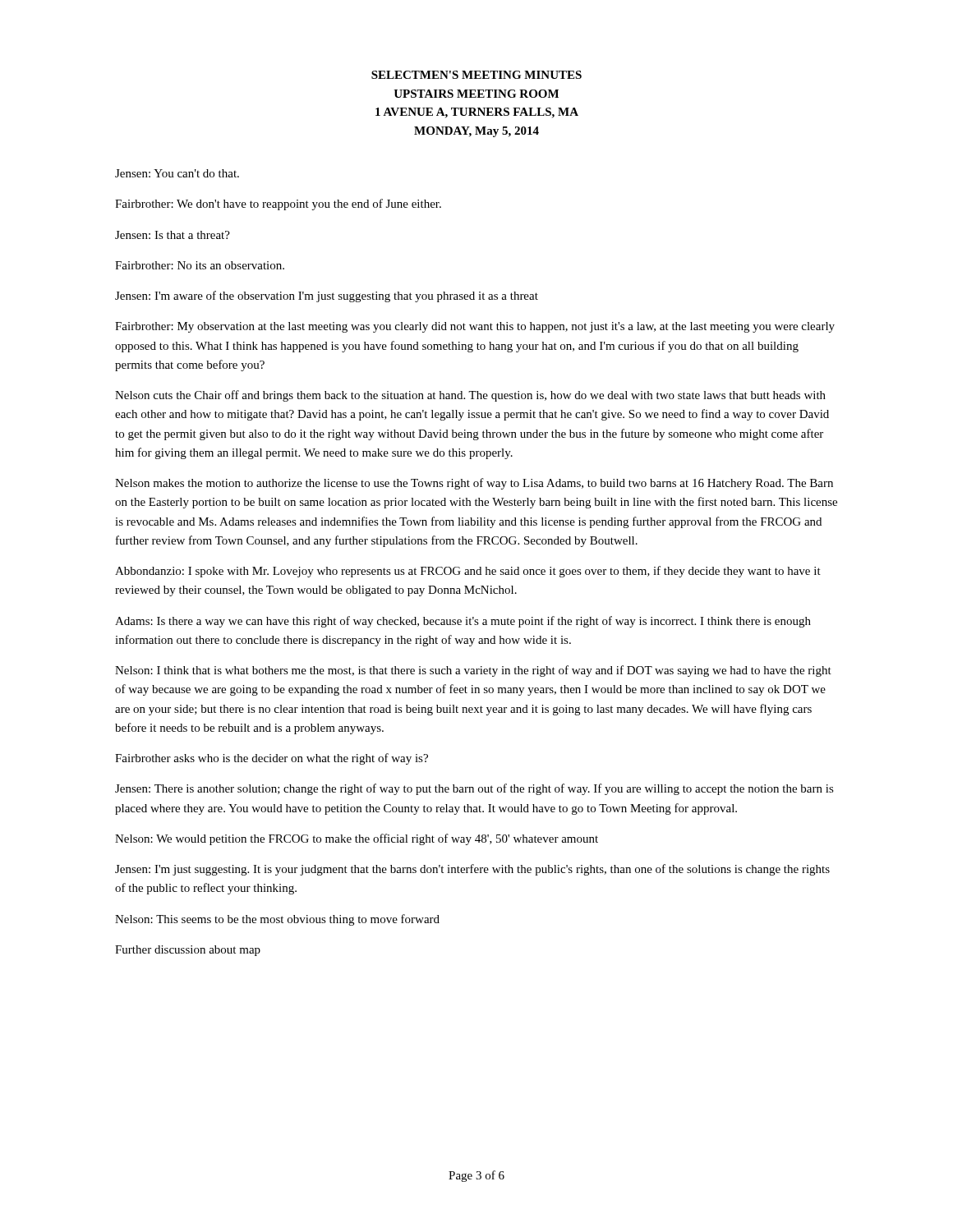Image resolution: width=953 pixels, height=1232 pixels.
Task: Point to the passage starting "Nelson: I think that is what"
Action: coord(473,699)
